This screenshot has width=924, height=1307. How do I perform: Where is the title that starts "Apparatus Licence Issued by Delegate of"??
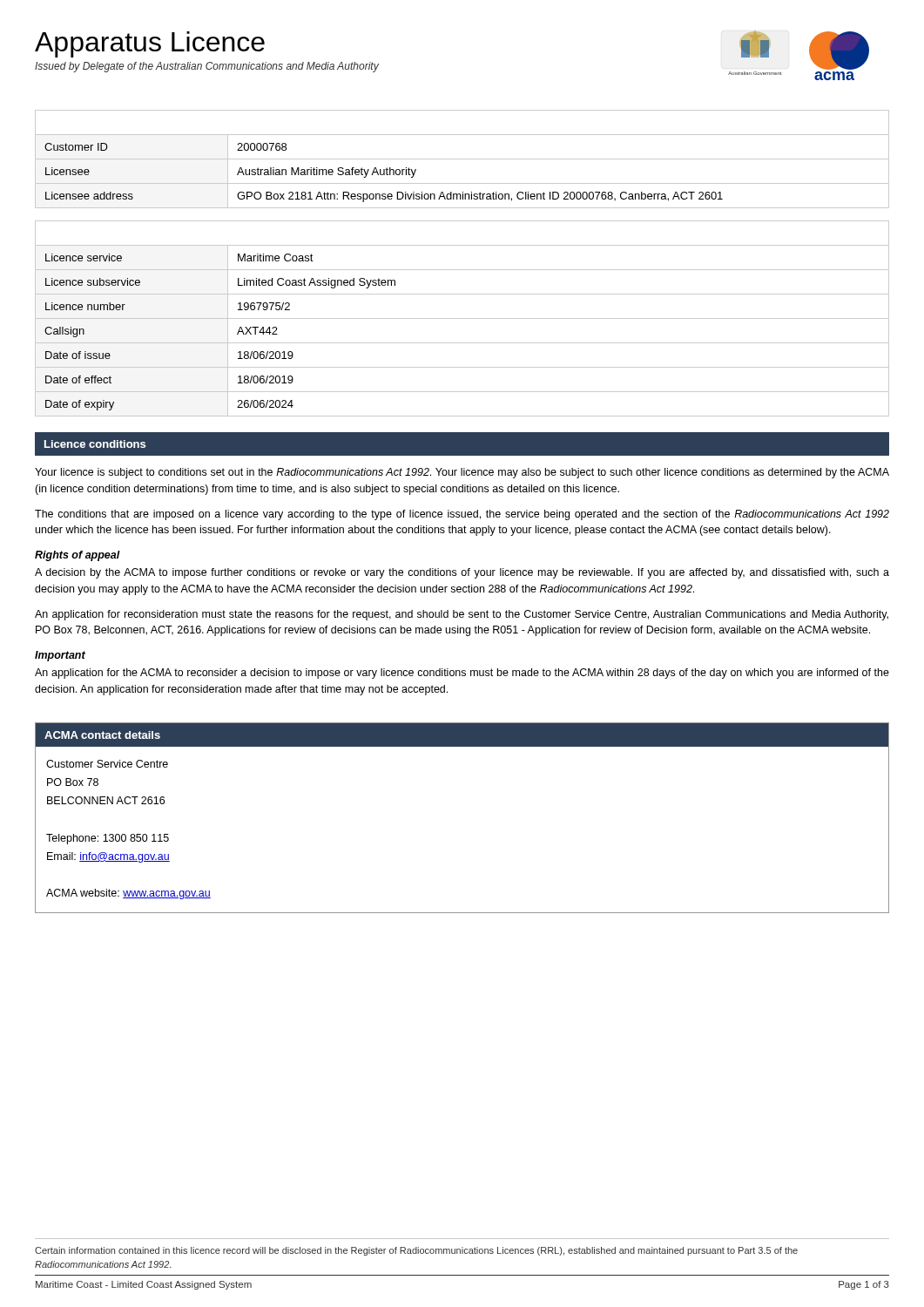207,49
